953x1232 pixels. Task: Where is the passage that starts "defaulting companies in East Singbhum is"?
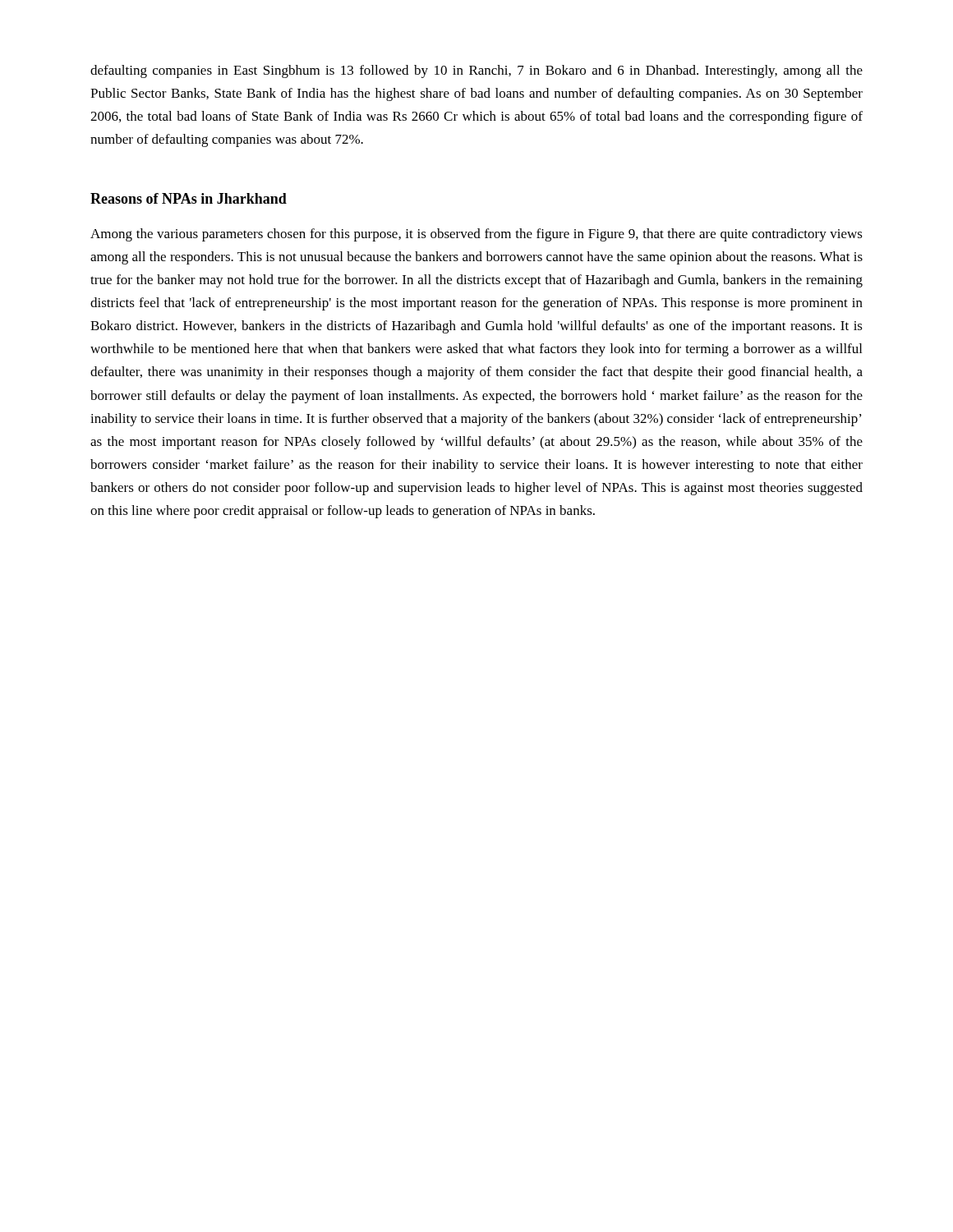pos(476,105)
